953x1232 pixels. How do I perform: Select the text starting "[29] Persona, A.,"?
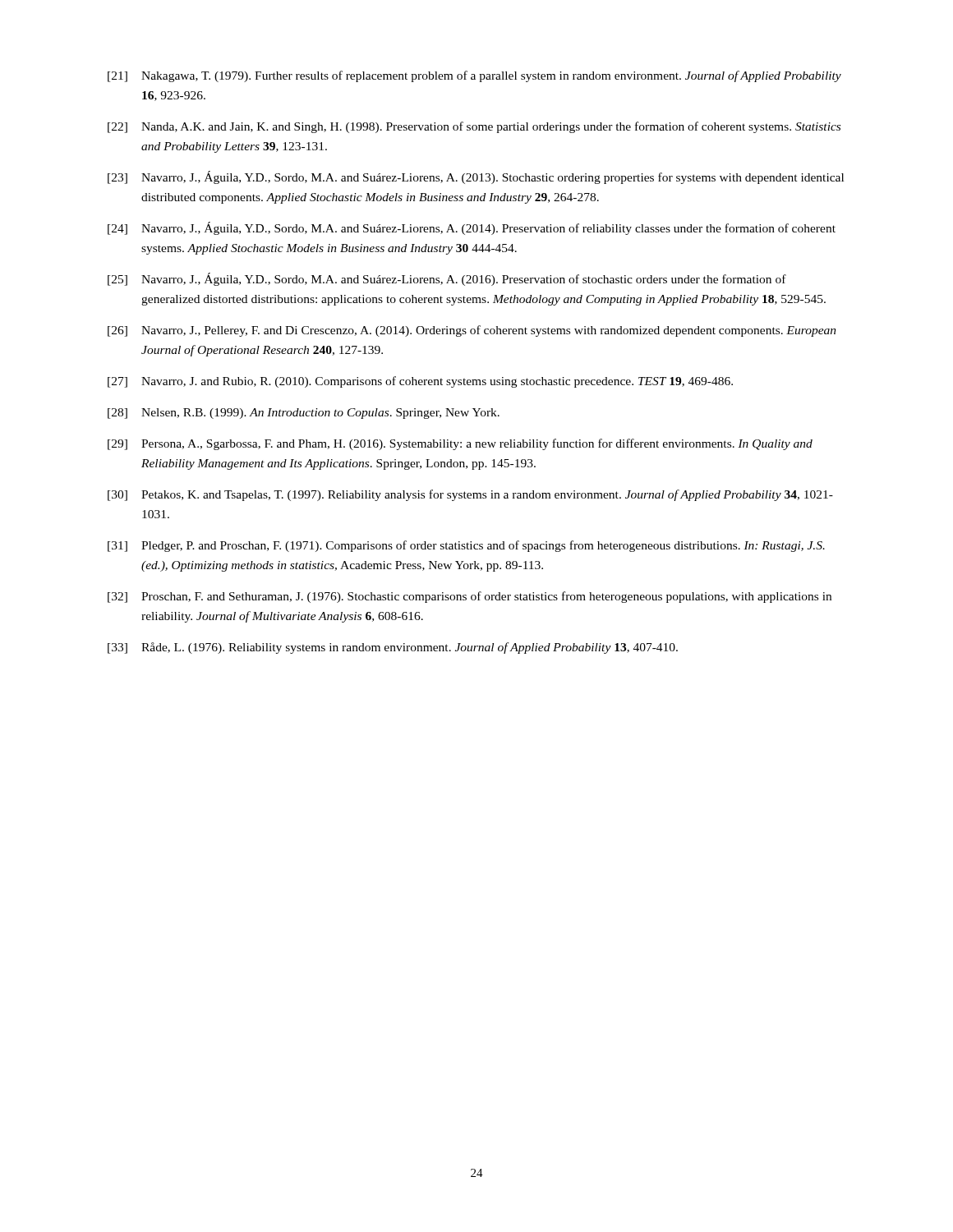pyautogui.click(x=476, y=454)
